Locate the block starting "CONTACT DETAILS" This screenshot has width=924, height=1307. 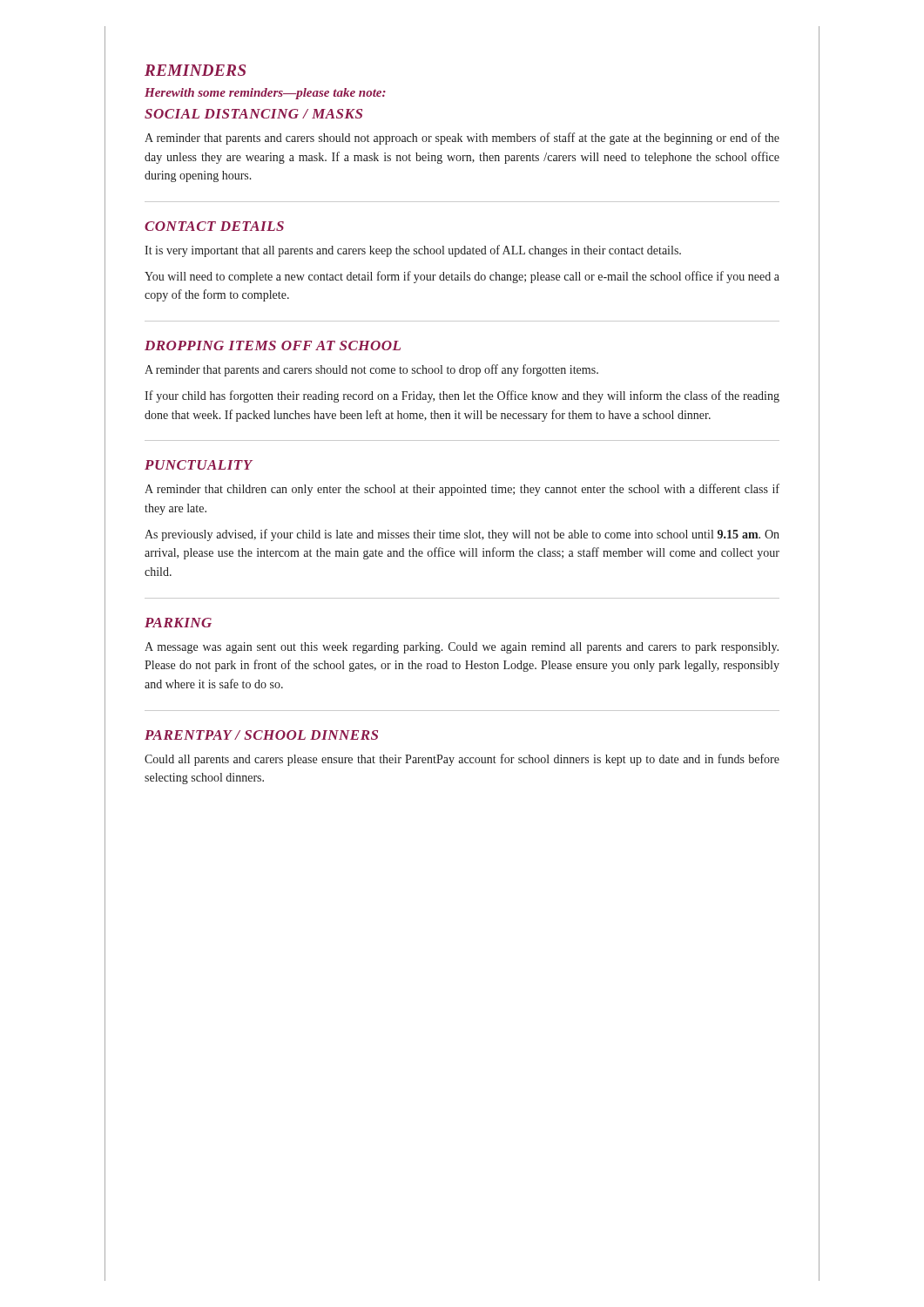coord(215,227)
